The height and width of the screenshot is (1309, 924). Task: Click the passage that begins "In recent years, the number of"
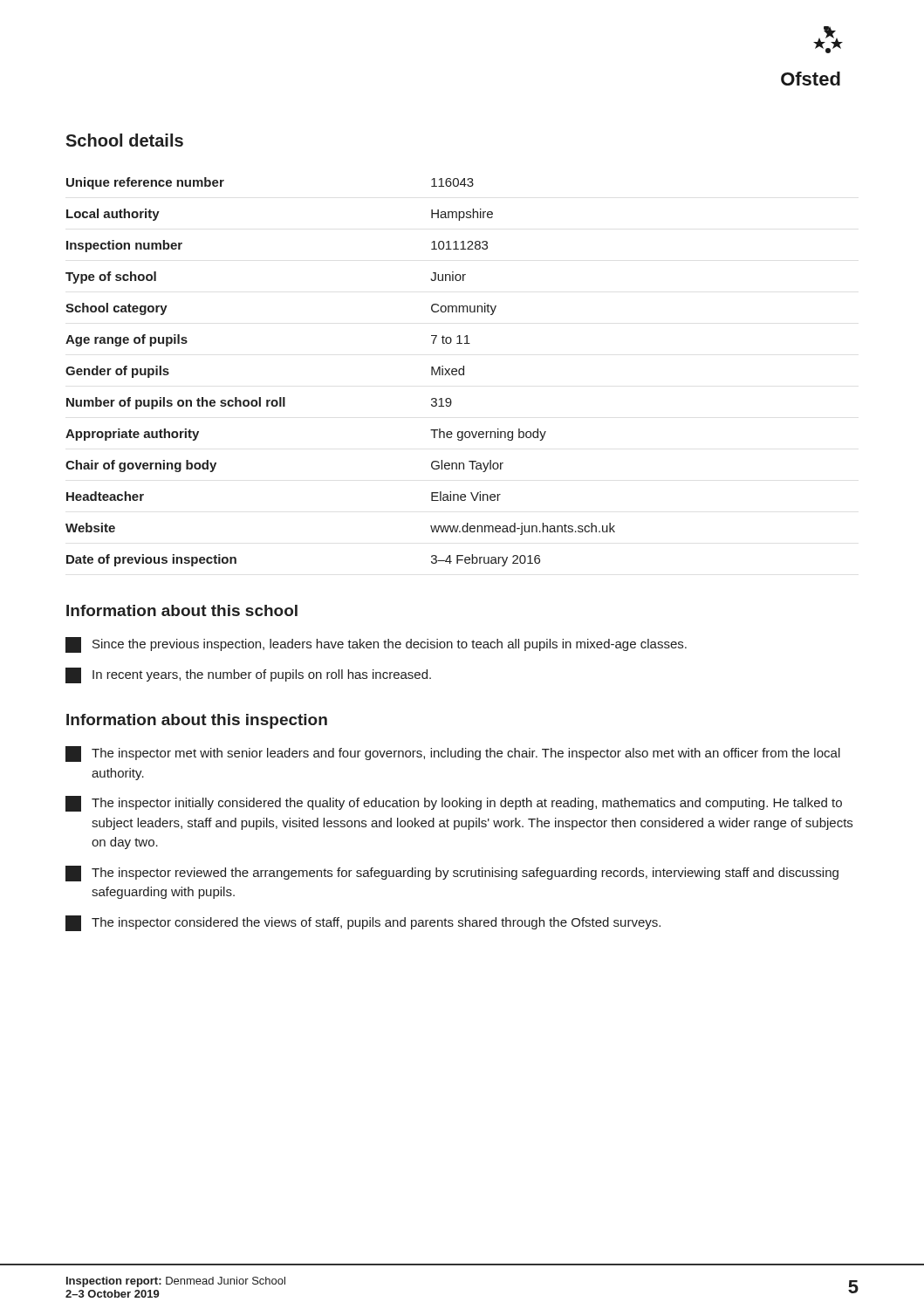(x=248, y=675)
